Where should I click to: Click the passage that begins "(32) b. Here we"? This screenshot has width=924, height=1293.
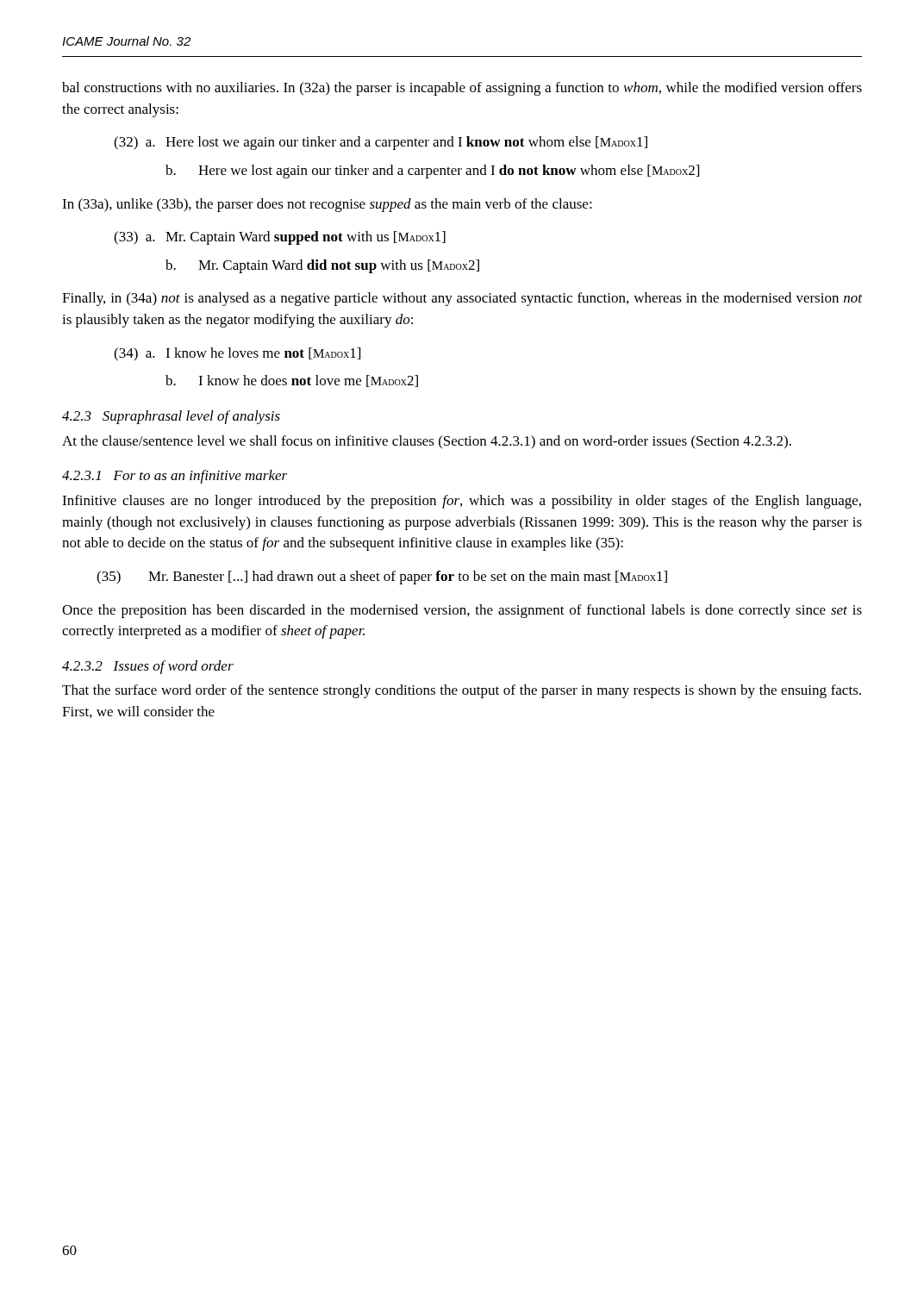coord(488,171)
